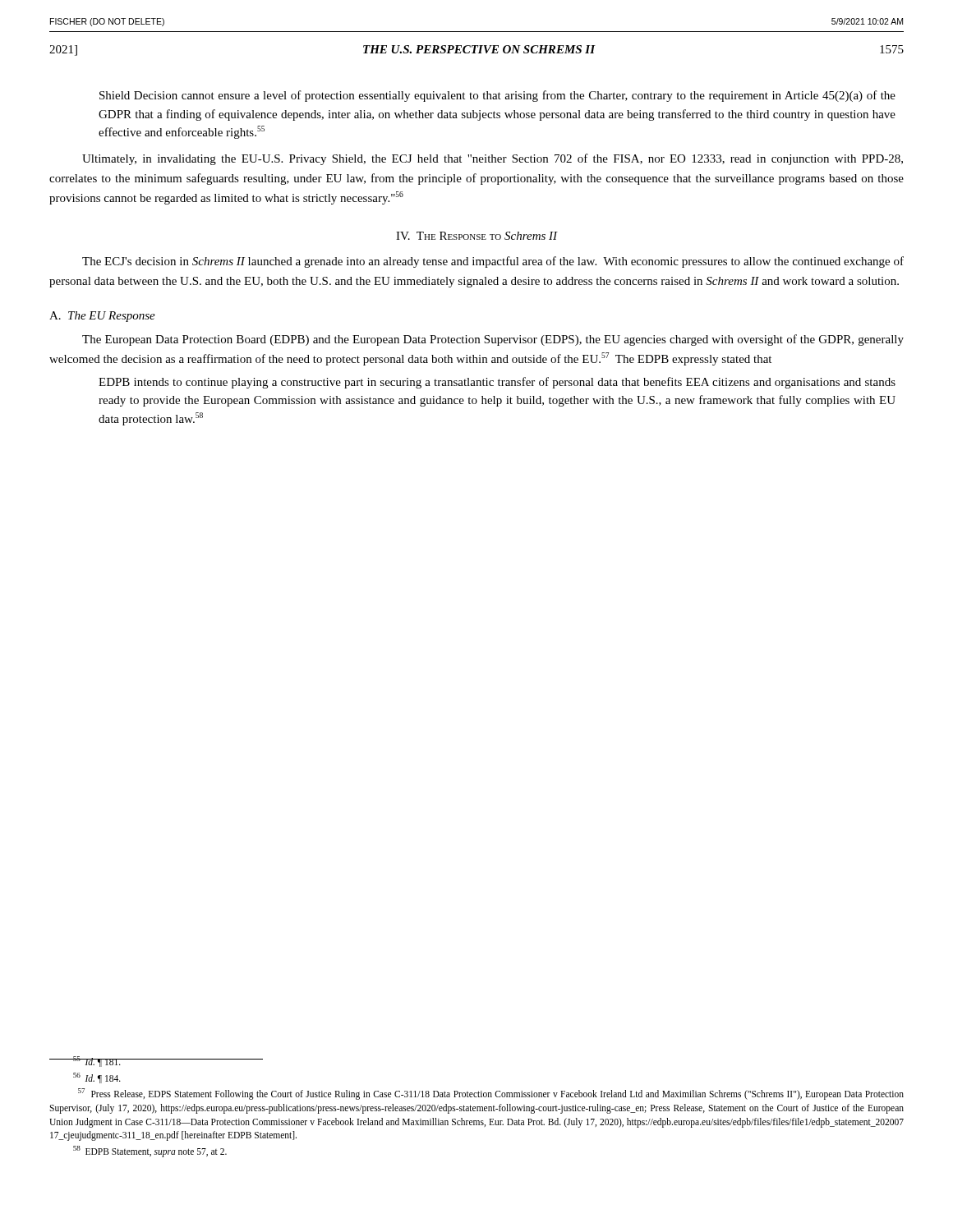Point to the text block starting "Ultimately, in invalidating the EU-U.S."
Viewport: 953px width, 1232px height.
[476, 178]
